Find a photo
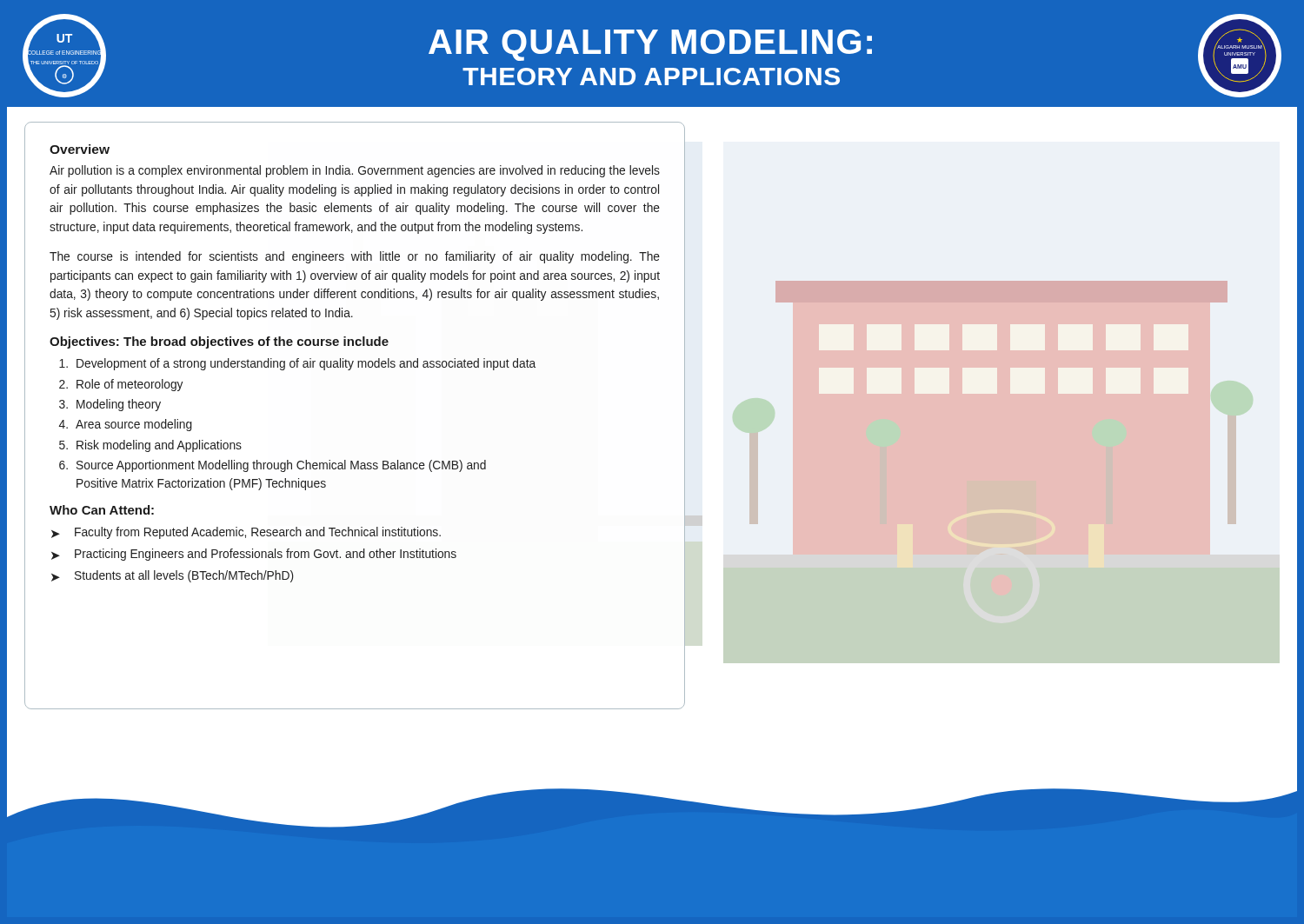 coord(652,438)
